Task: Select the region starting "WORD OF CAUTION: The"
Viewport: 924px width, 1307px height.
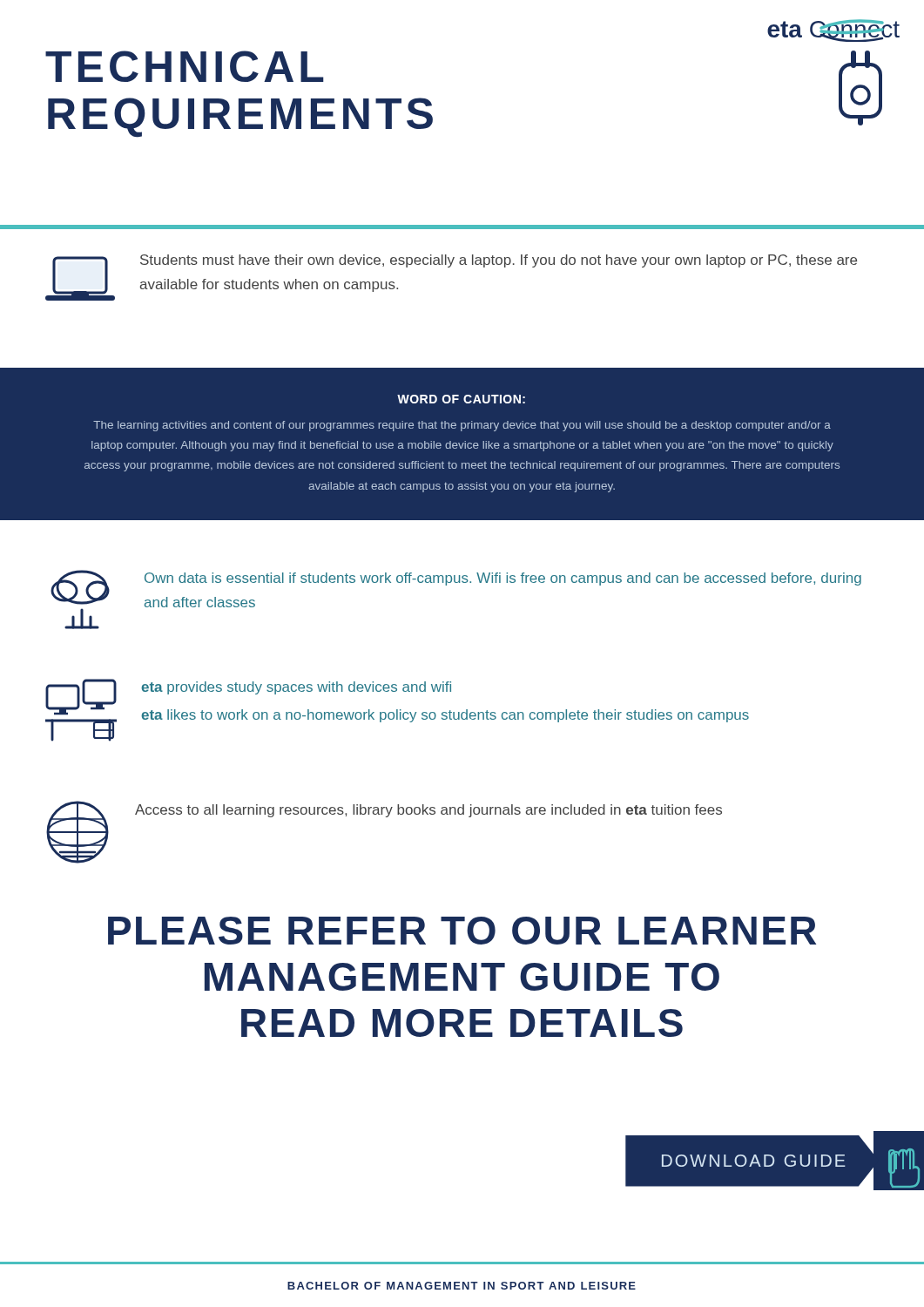Action: click(462, 444)
